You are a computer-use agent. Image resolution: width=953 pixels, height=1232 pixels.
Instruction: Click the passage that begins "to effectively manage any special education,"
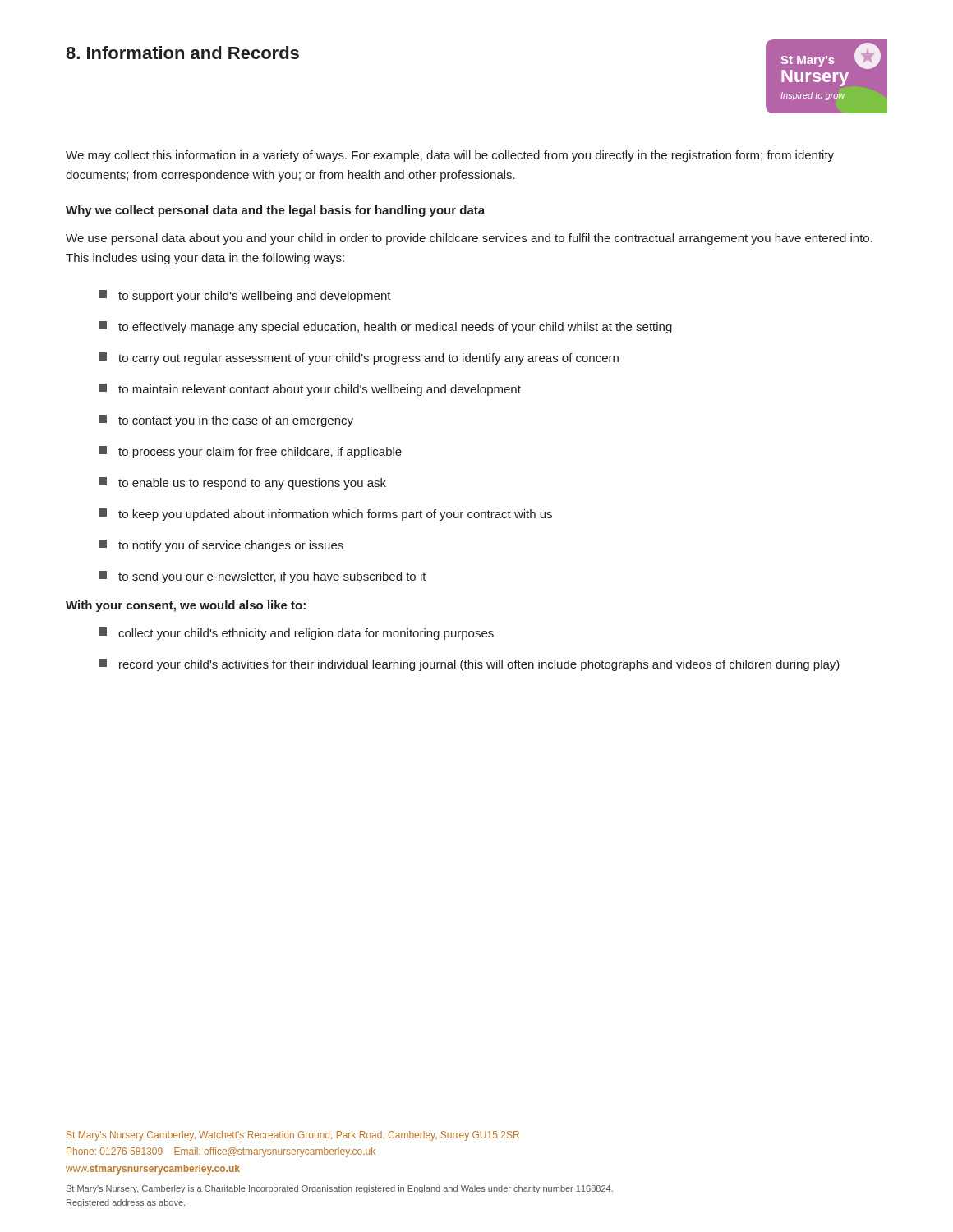(493, 327)
